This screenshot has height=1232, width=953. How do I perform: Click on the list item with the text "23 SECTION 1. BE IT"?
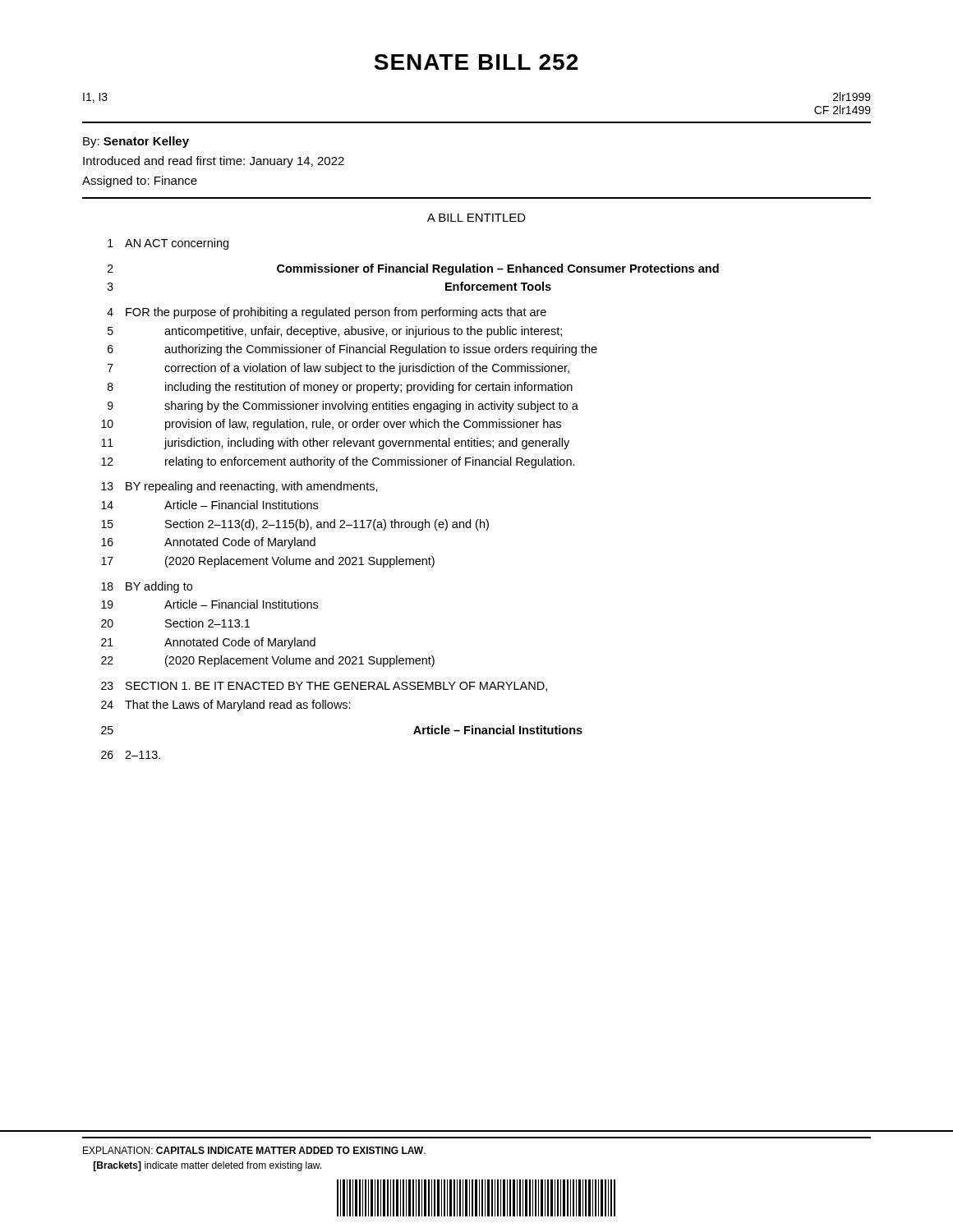(x=476, y=686)
